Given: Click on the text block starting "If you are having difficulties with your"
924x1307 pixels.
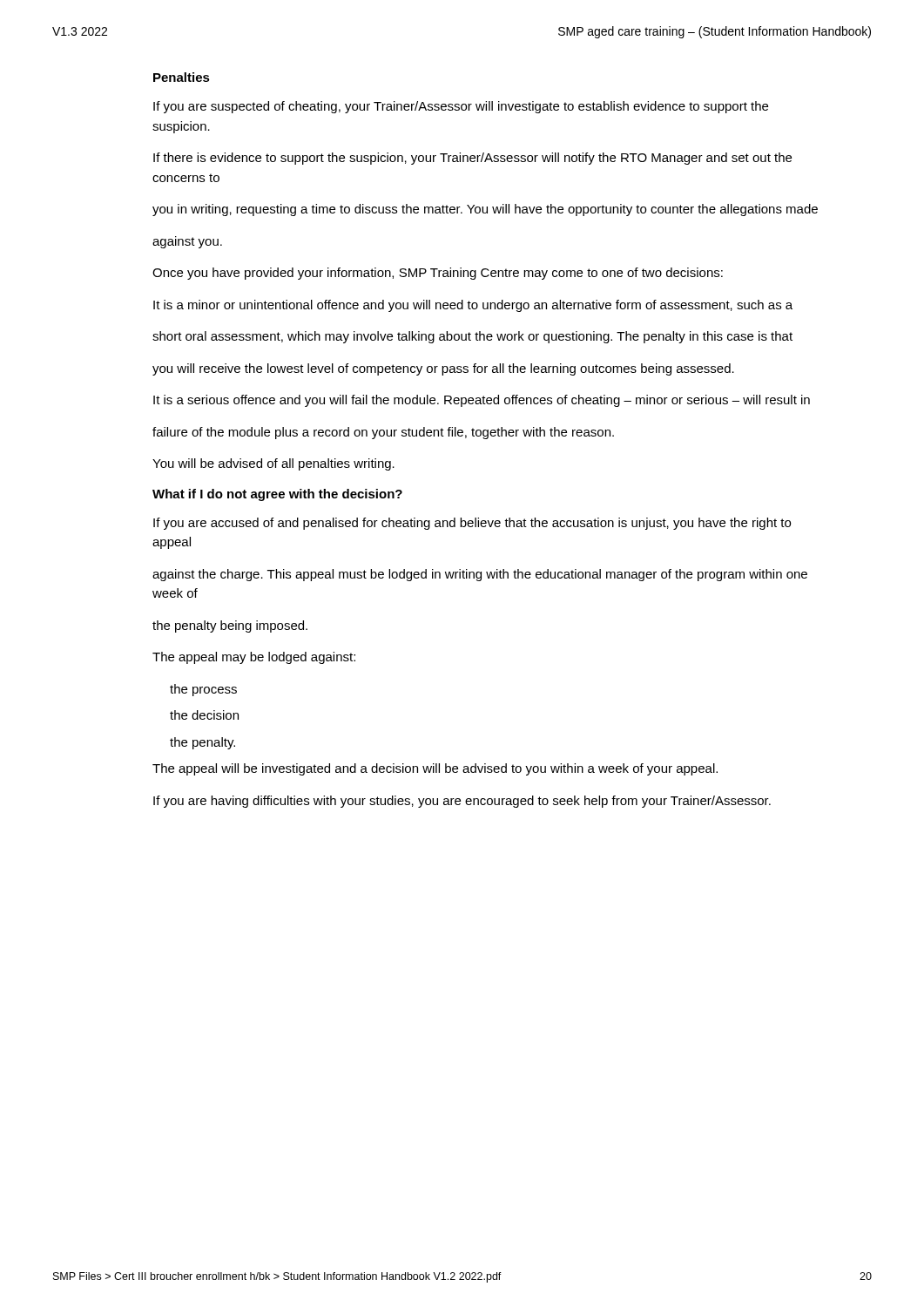Looking at the screenshot, I should [462, 800].
